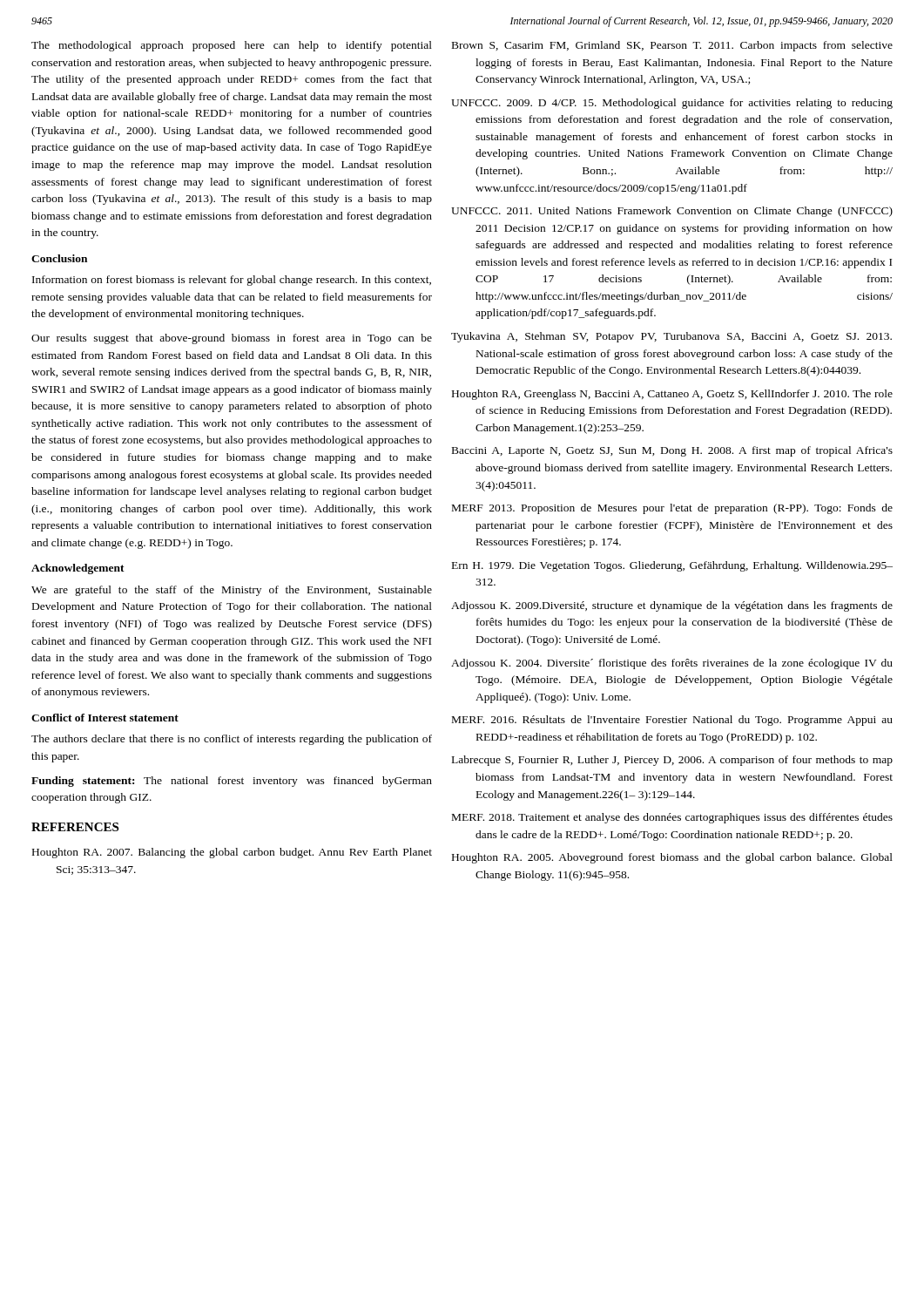Locate the list item that reads "Labrecque S, Fournier R, Luther"
The image size is (924, 1307).
tap(672, 777)
